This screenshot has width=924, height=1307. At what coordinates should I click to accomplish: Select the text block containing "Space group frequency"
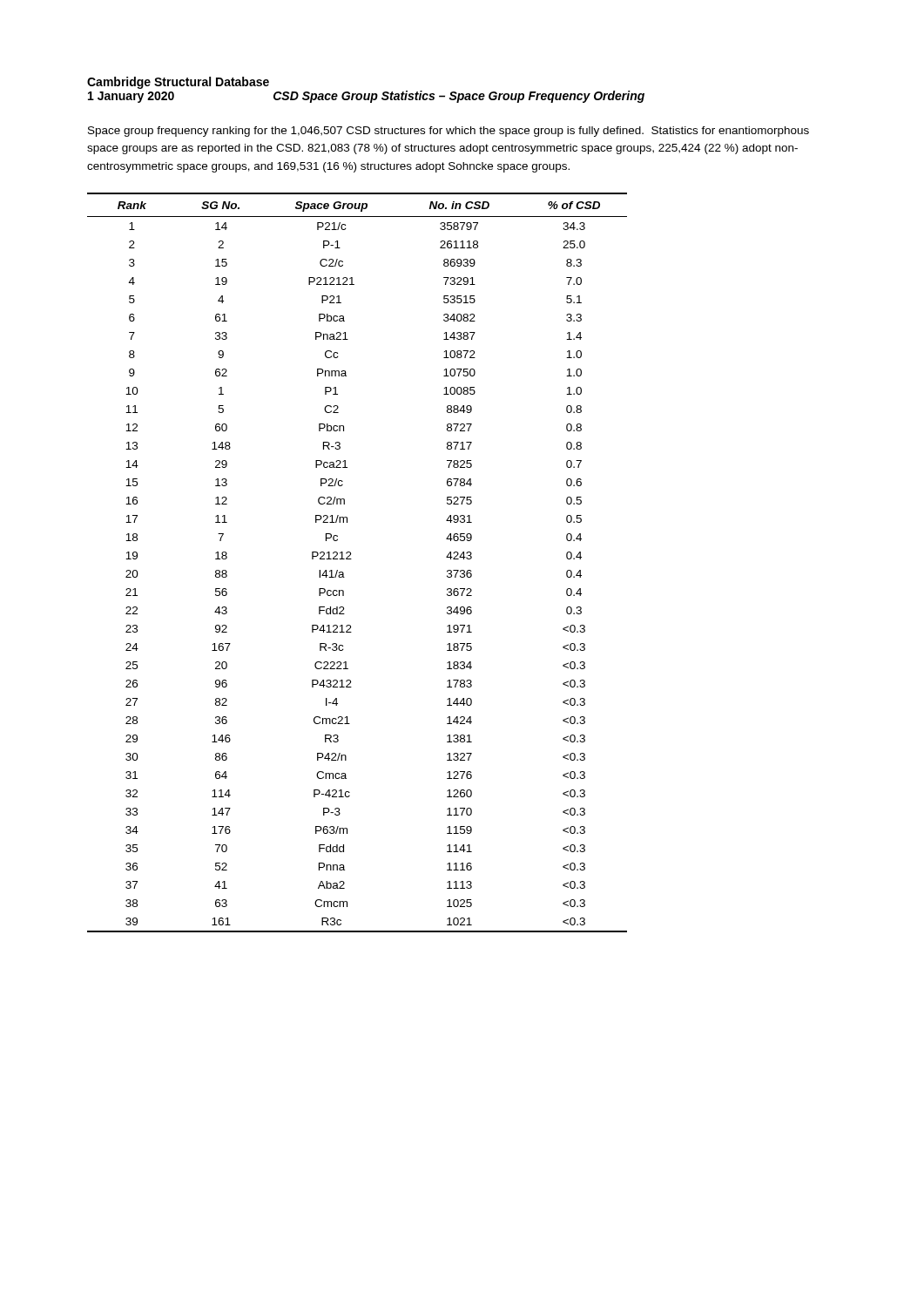click(448, 148)
